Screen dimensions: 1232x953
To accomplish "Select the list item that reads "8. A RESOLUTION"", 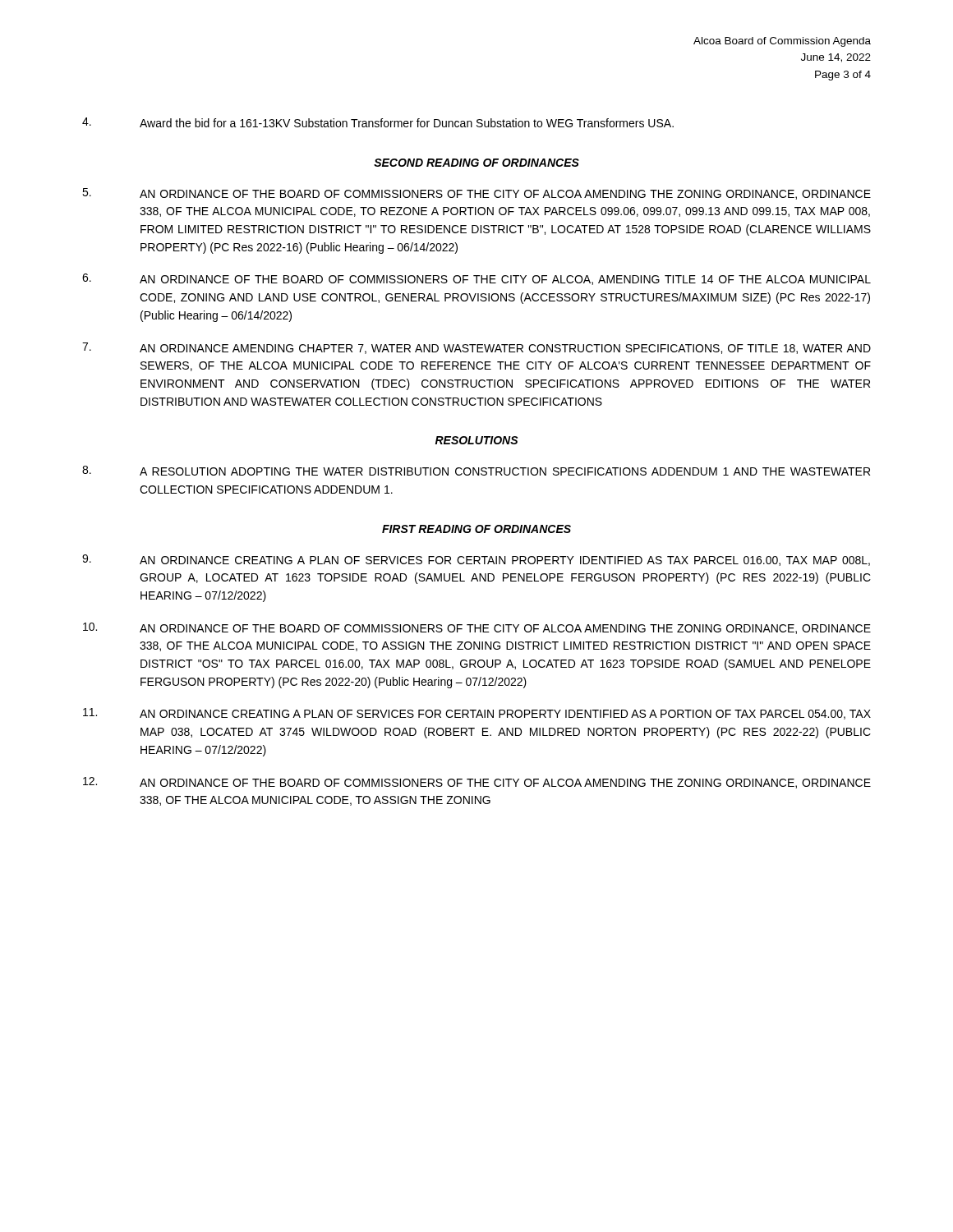I will [x=476, y=481].
